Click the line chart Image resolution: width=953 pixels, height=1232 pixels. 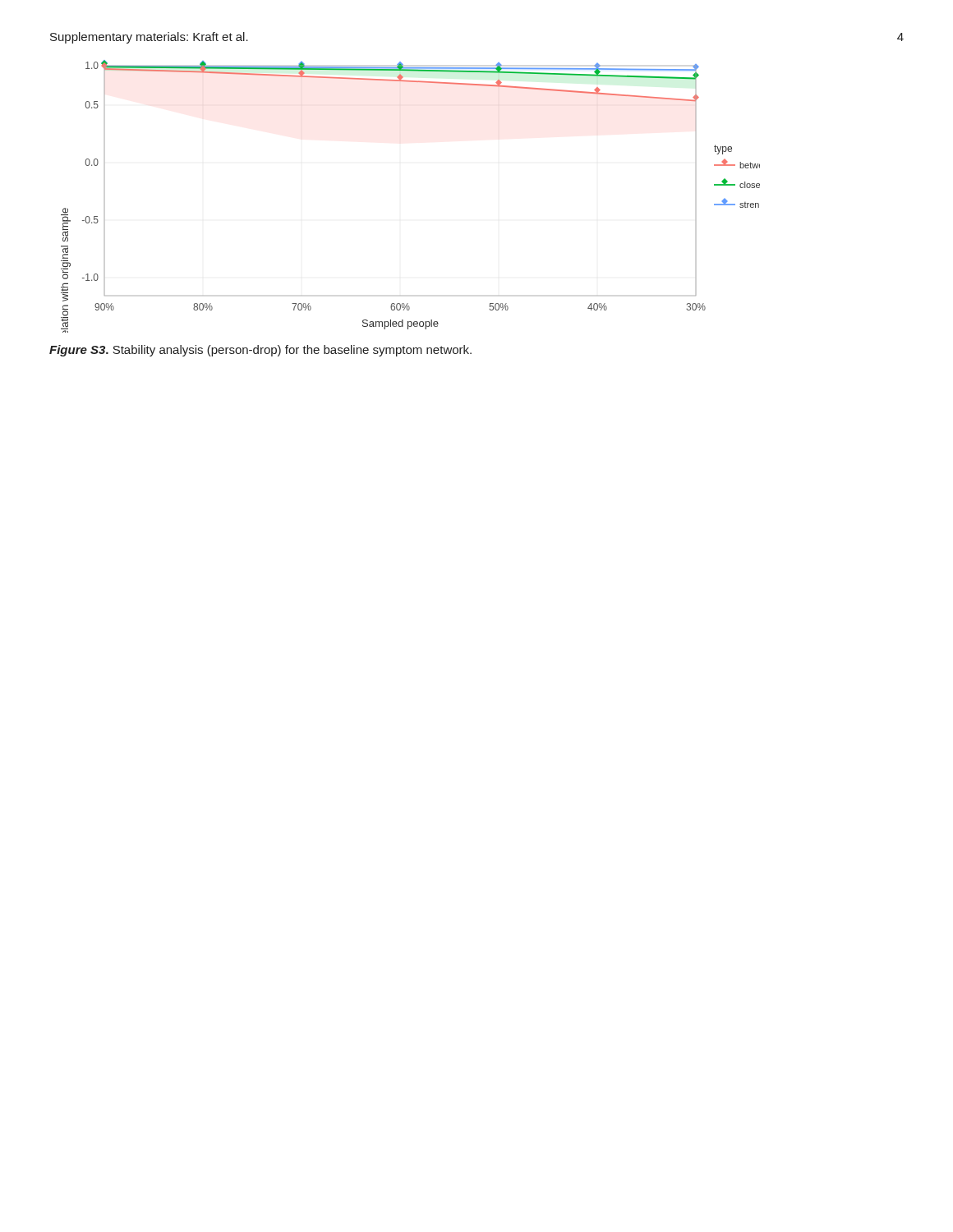pyautogui.click(x=403, y=195)
